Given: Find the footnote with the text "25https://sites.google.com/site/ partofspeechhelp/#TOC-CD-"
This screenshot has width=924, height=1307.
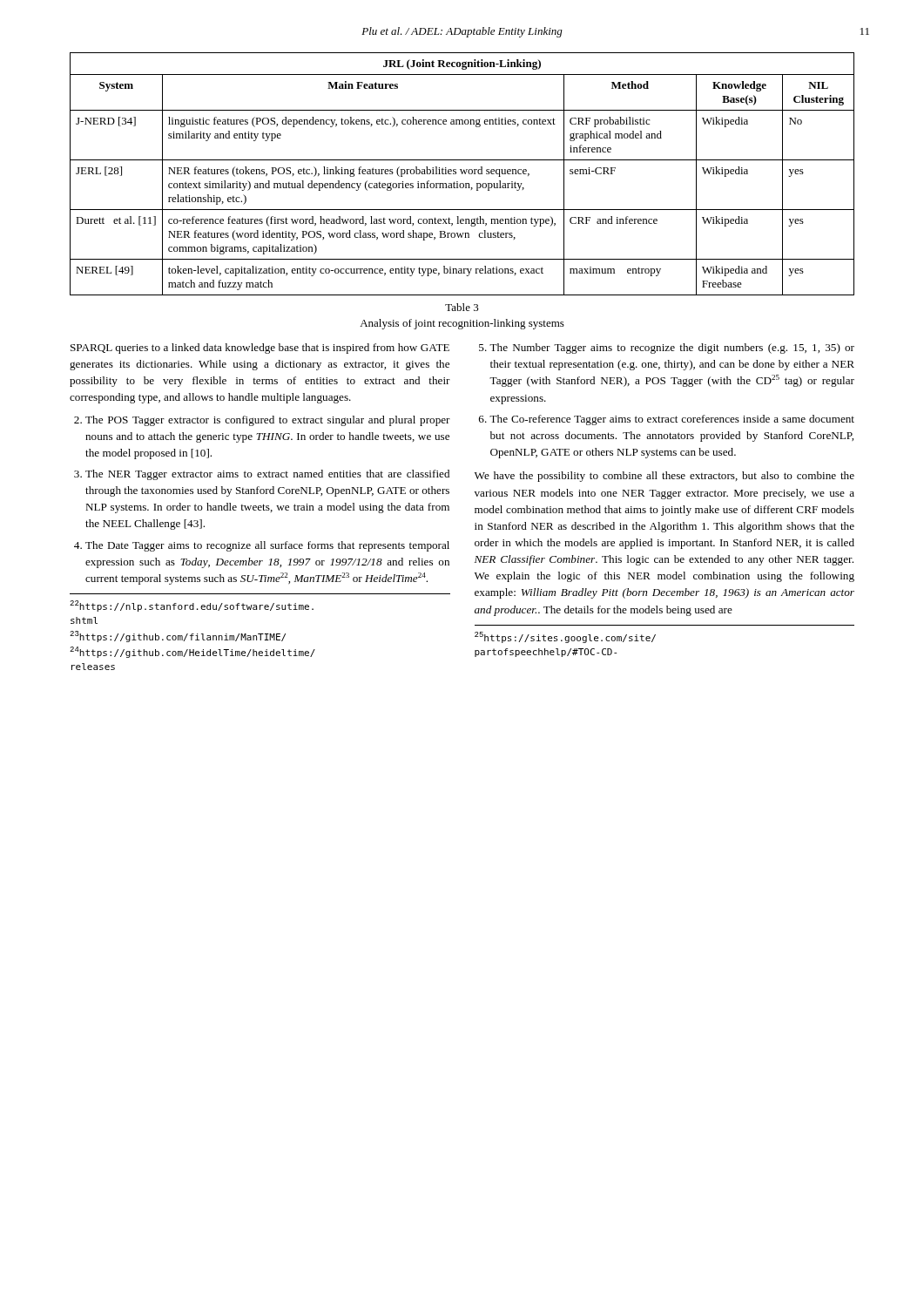Looking at the screenshot, I should pyautogui.click(x=565, y=637).
